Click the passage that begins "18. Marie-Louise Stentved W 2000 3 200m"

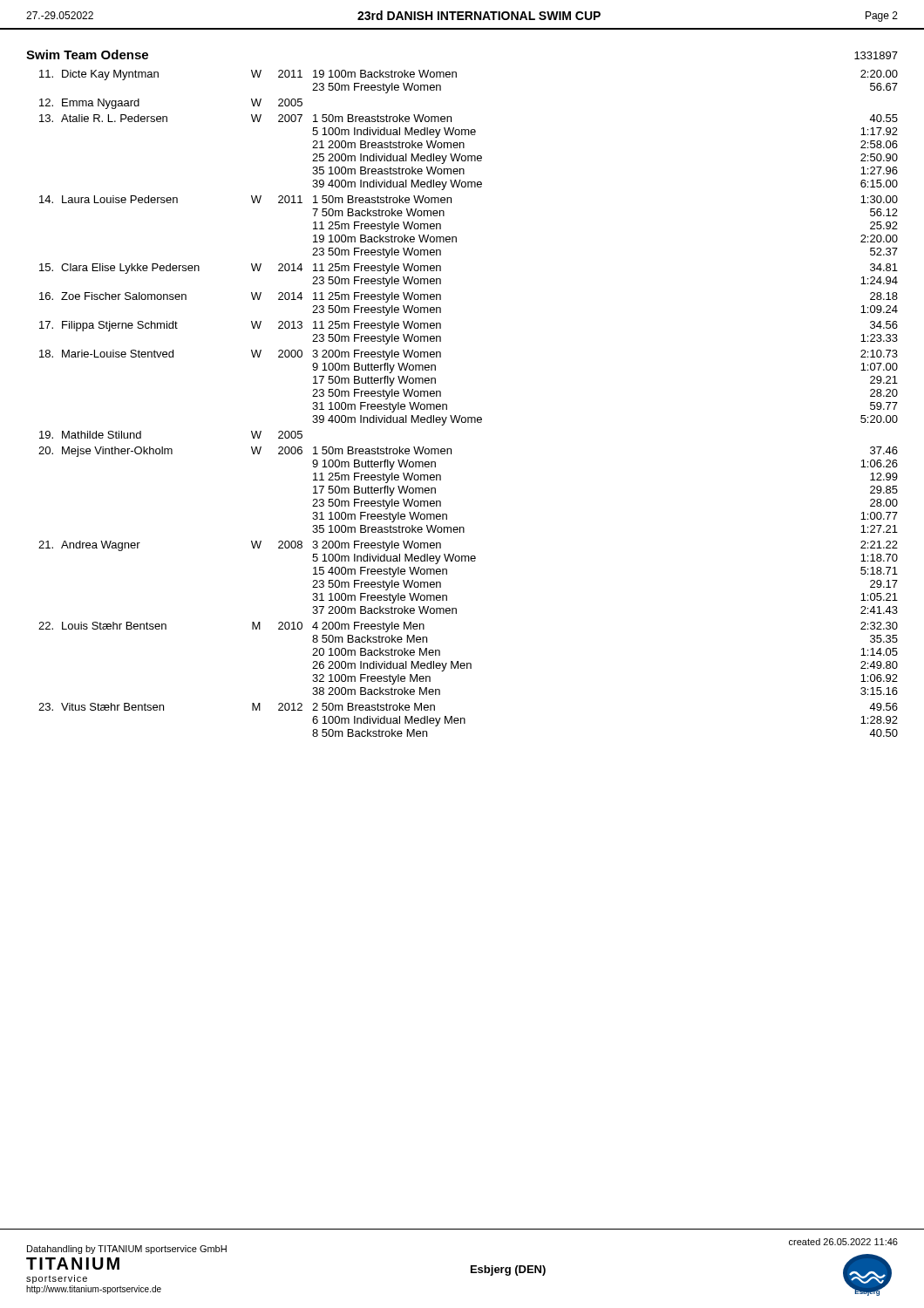point(108,354)
